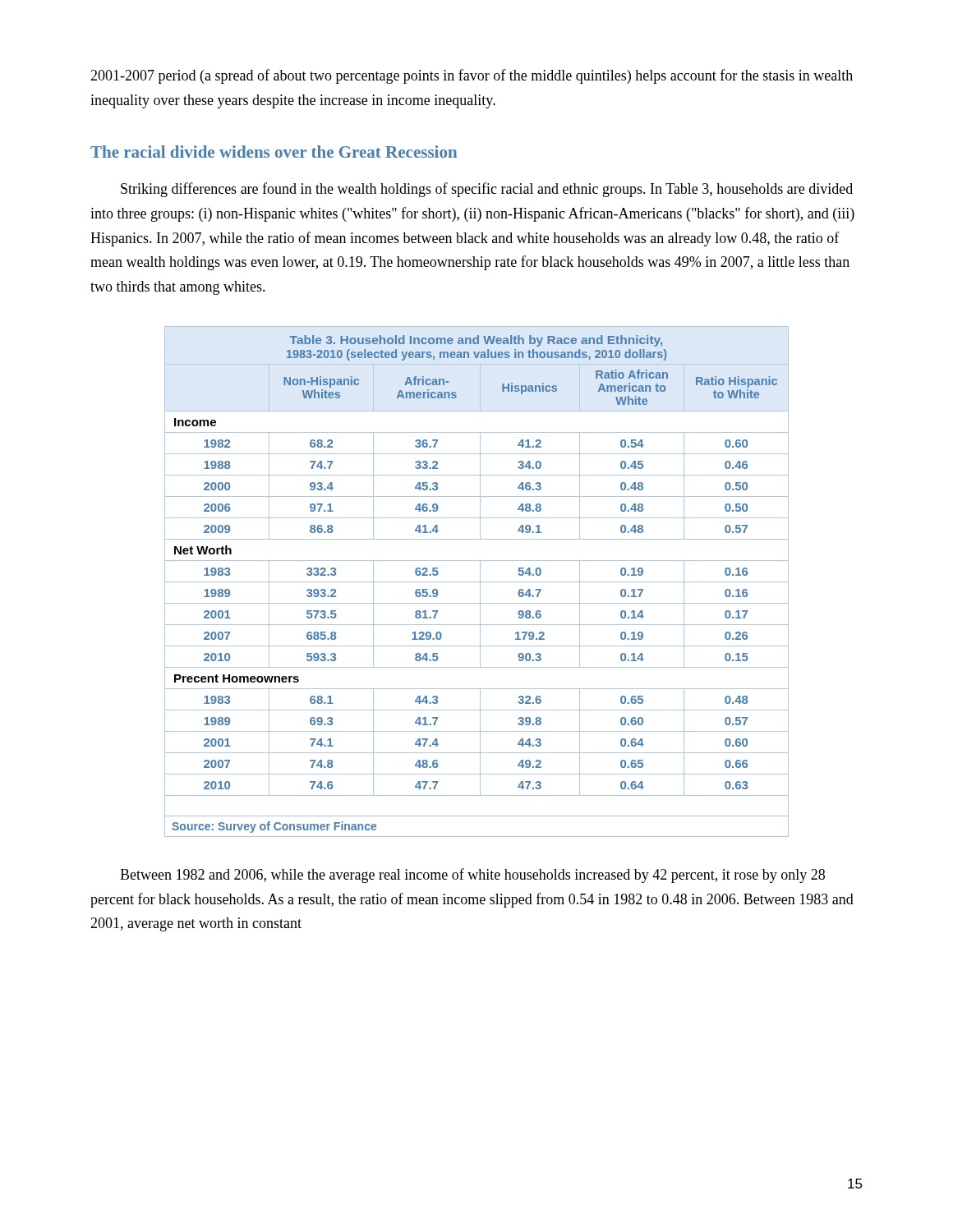Where is the passage that starts "Striking differences are found in the wealth"?
The height and width of the screenshot is (1232, 953).
coord(476,239)
